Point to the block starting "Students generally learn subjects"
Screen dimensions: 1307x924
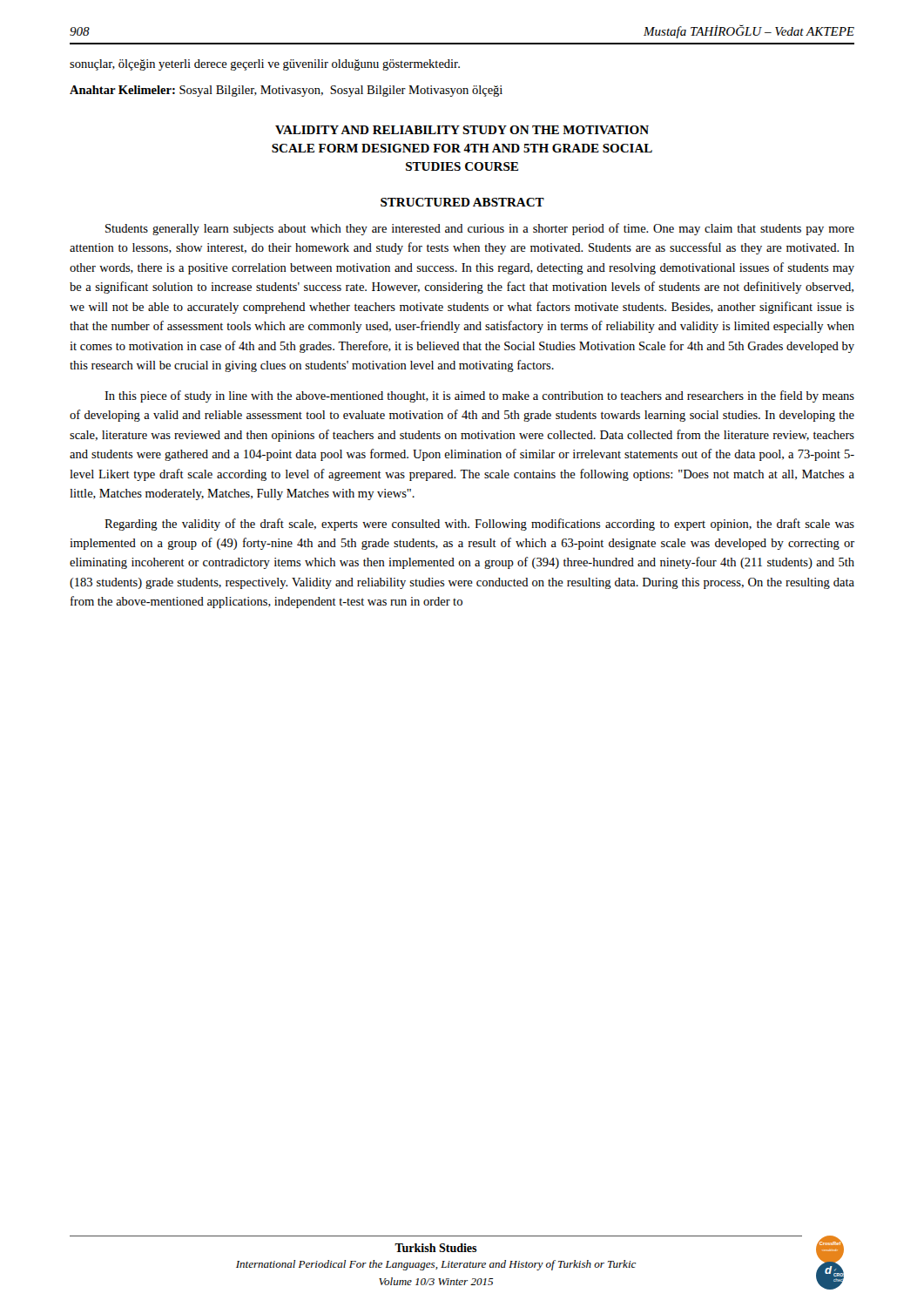pyautogui.click(x=462, y=297)
